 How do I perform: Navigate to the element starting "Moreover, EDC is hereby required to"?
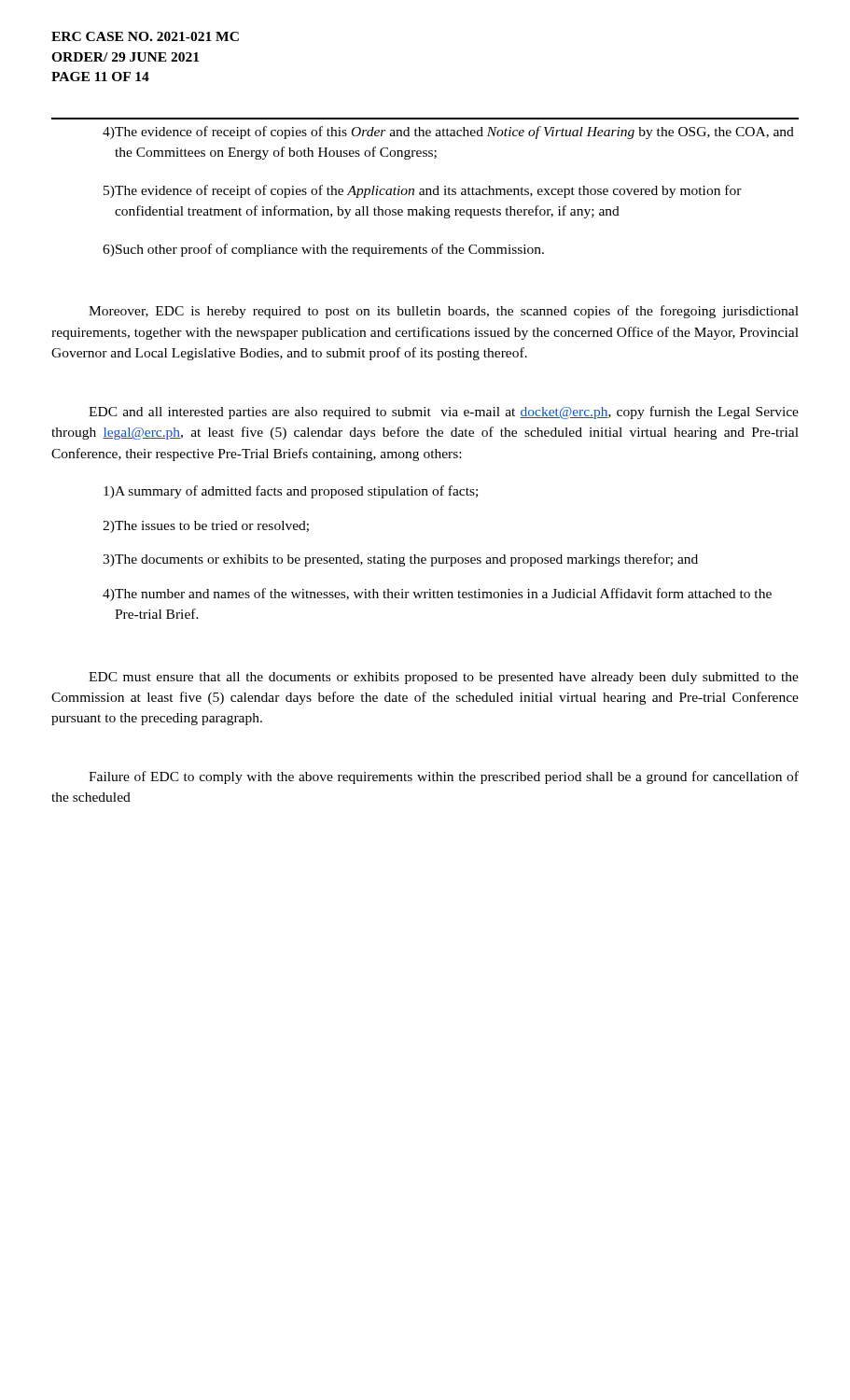tap(425, 332)
